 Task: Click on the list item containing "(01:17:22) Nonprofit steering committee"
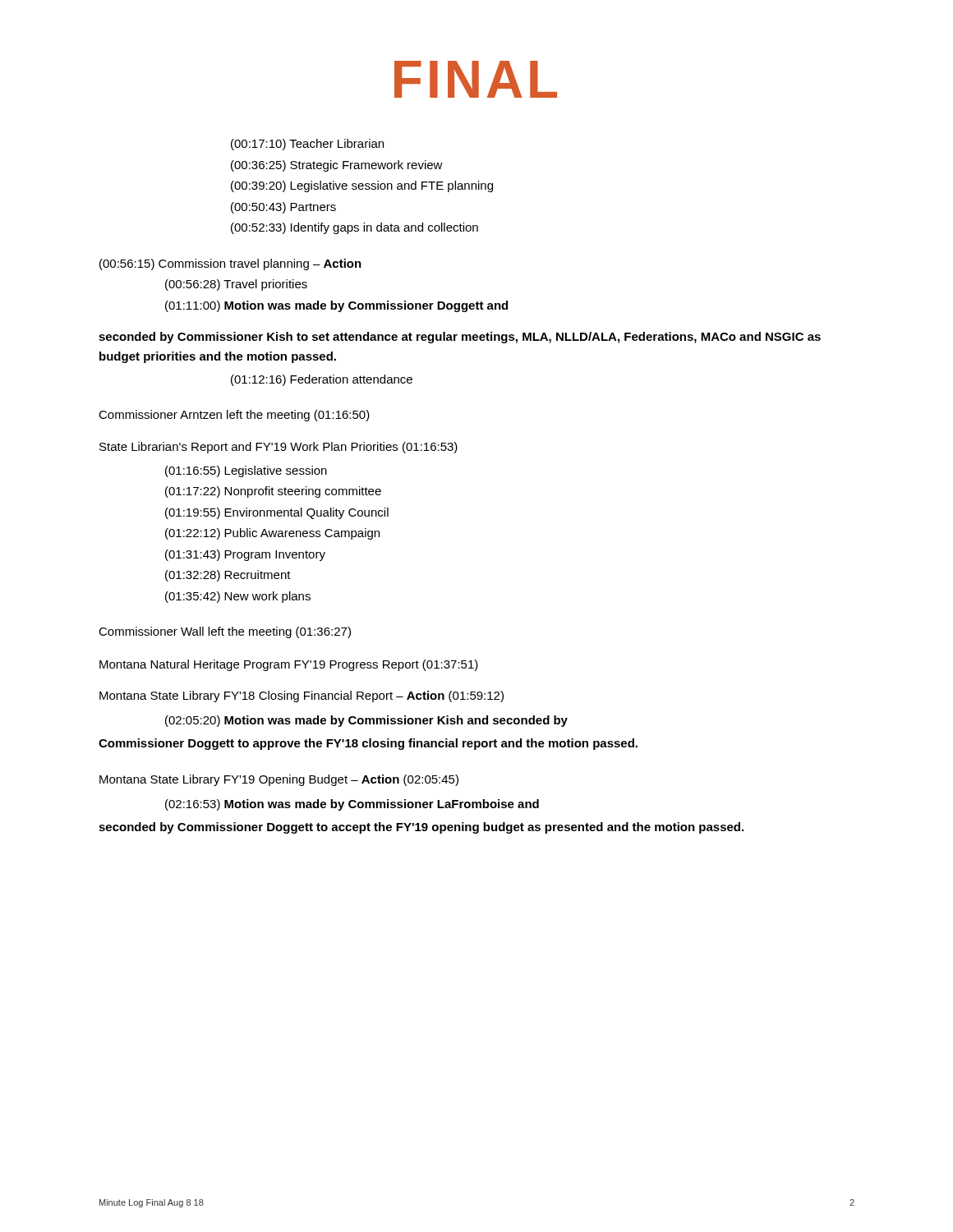tap(273, 491)
